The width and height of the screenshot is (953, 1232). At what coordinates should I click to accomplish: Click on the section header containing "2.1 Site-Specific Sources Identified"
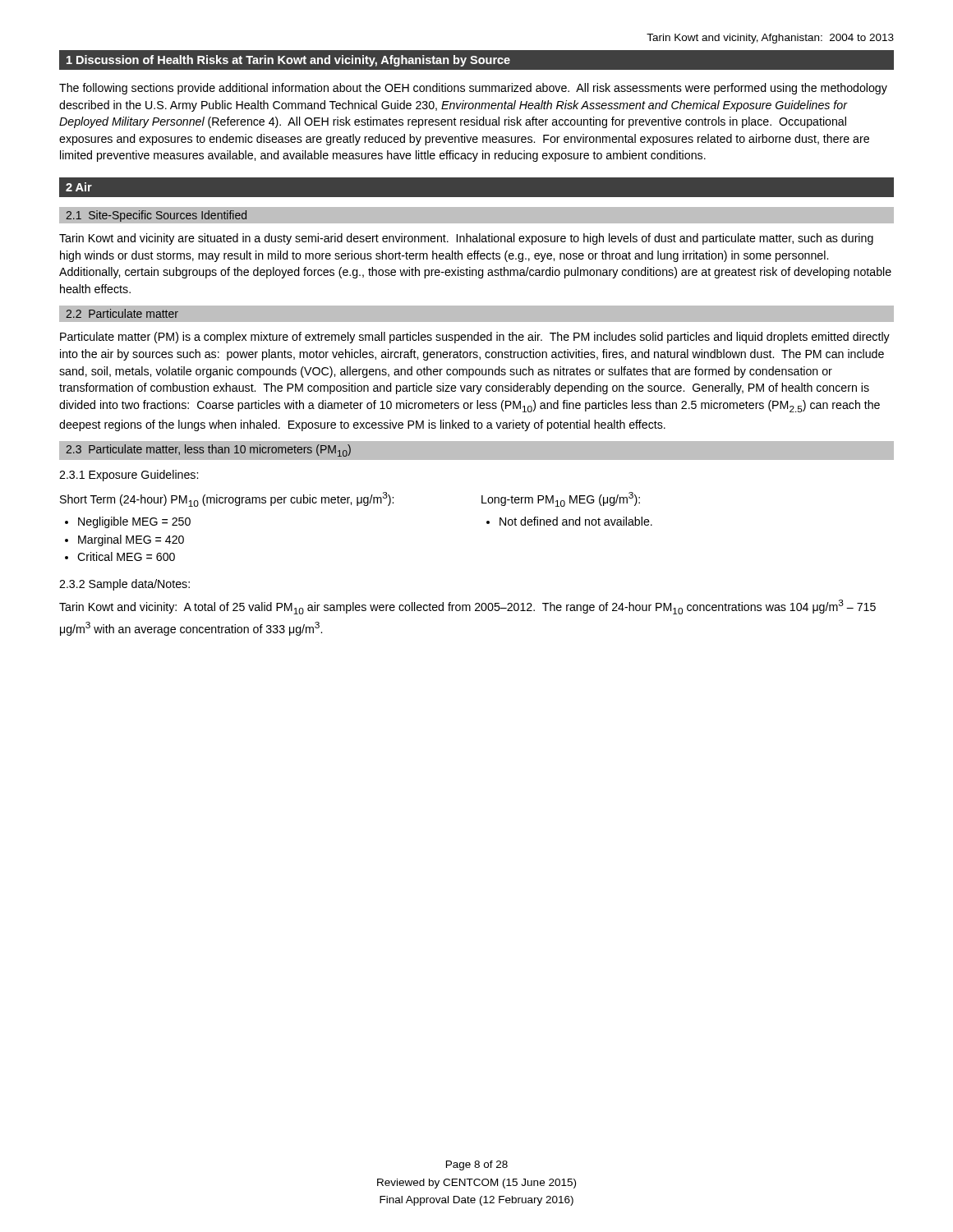157,215
